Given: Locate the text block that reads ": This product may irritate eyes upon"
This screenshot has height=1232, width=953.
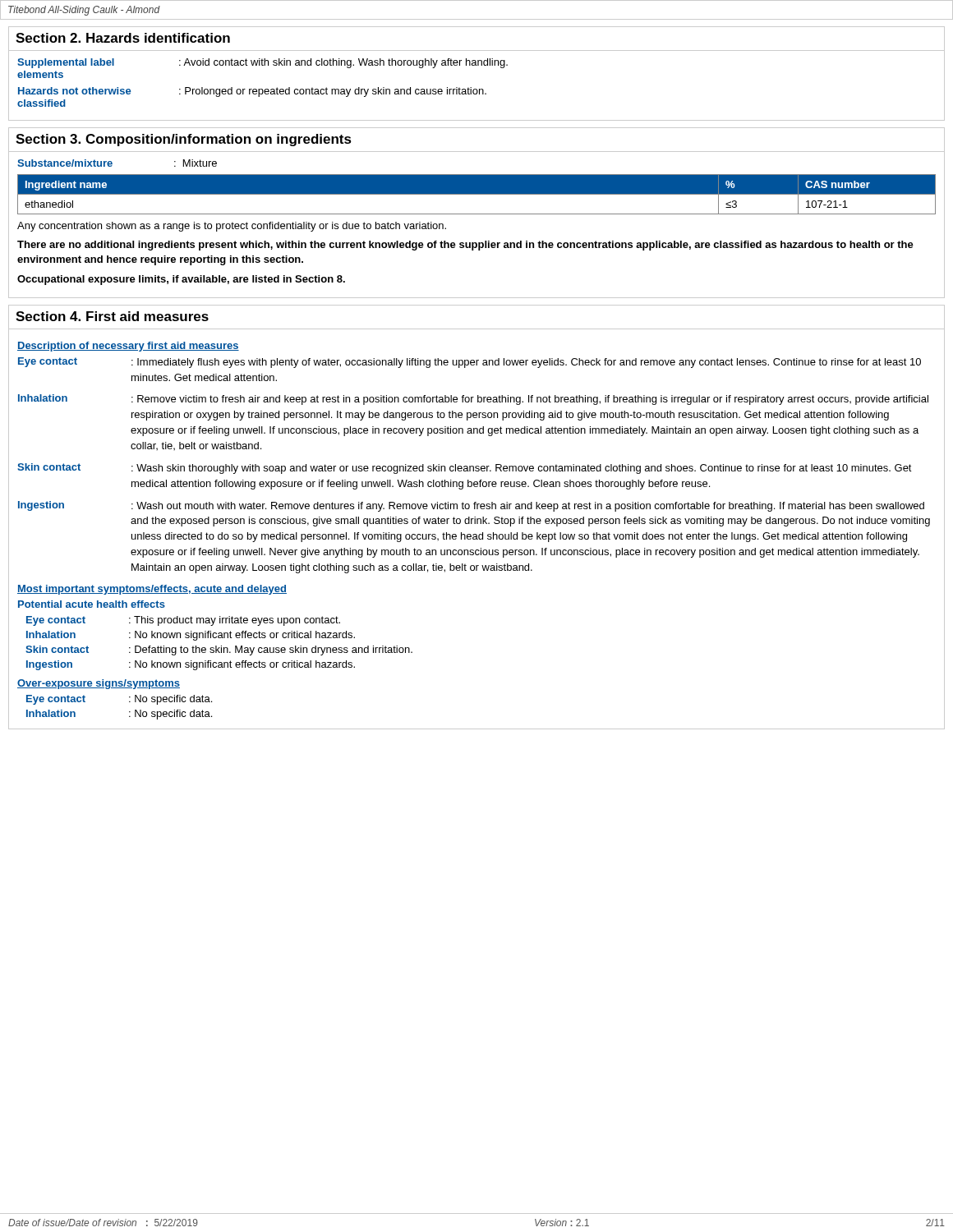Looking at the screenshot, I should coord(235,619).
